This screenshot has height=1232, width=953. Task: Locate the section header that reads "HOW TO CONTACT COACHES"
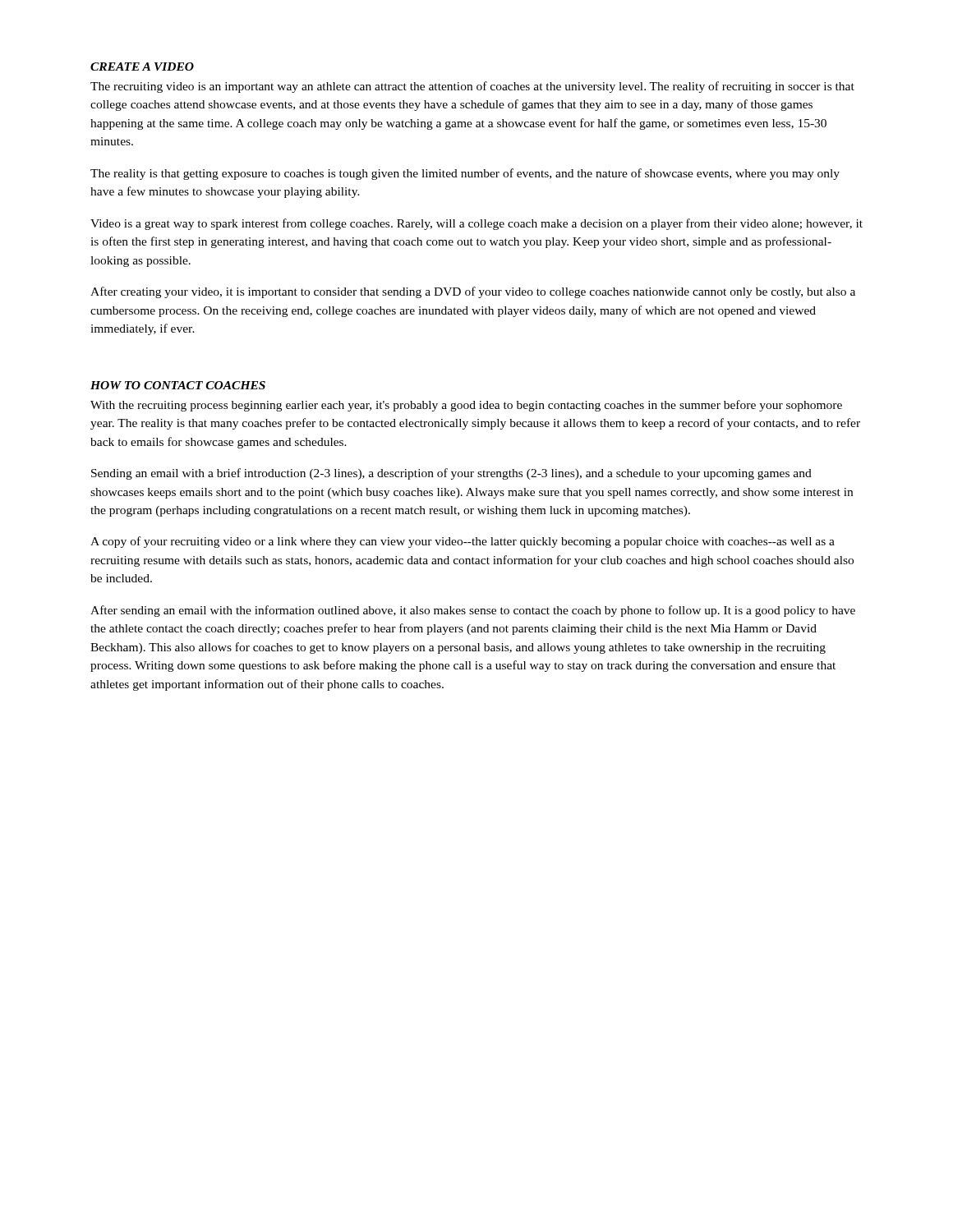click(178, 385)
